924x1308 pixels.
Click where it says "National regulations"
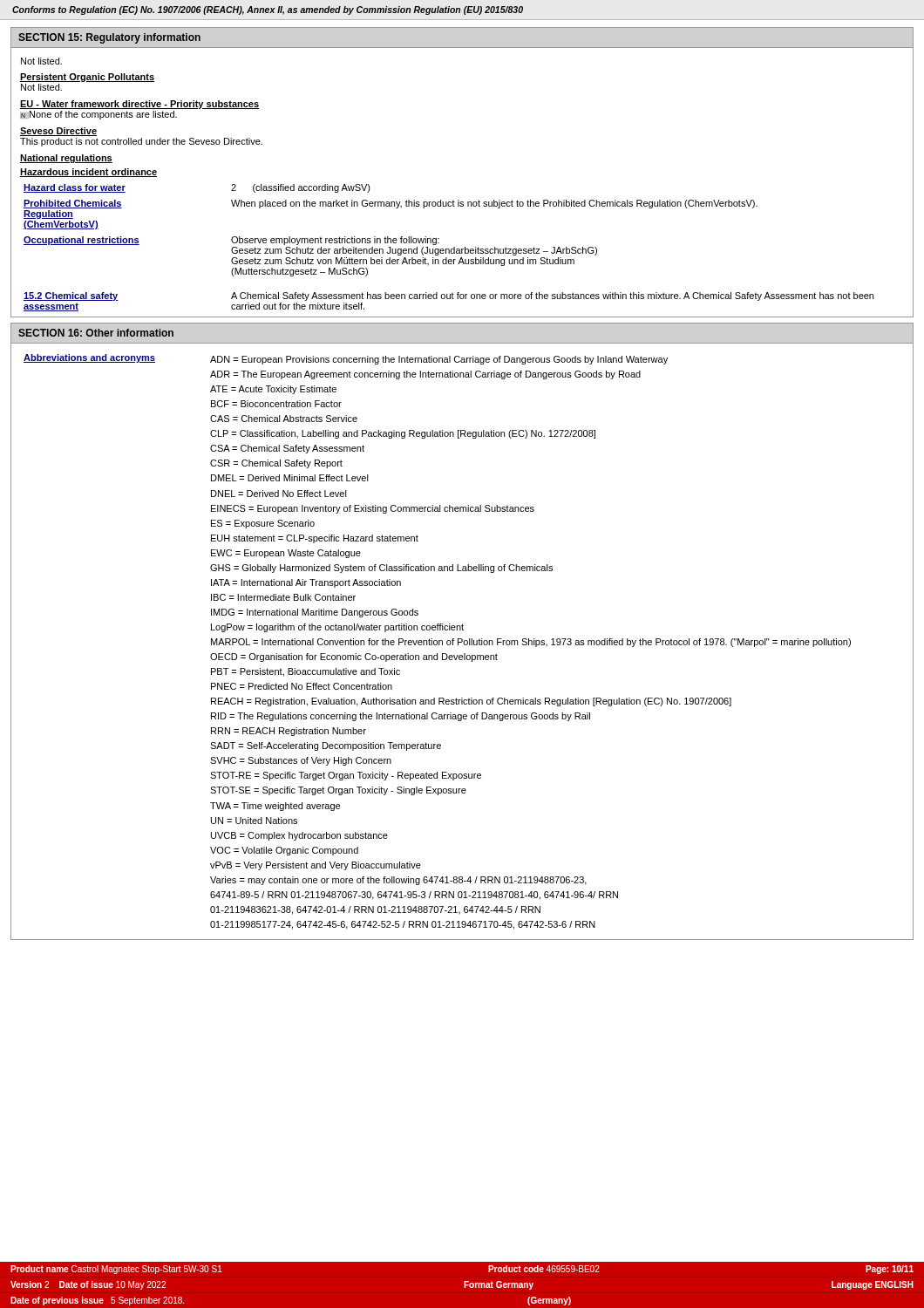tap(66, 158)
